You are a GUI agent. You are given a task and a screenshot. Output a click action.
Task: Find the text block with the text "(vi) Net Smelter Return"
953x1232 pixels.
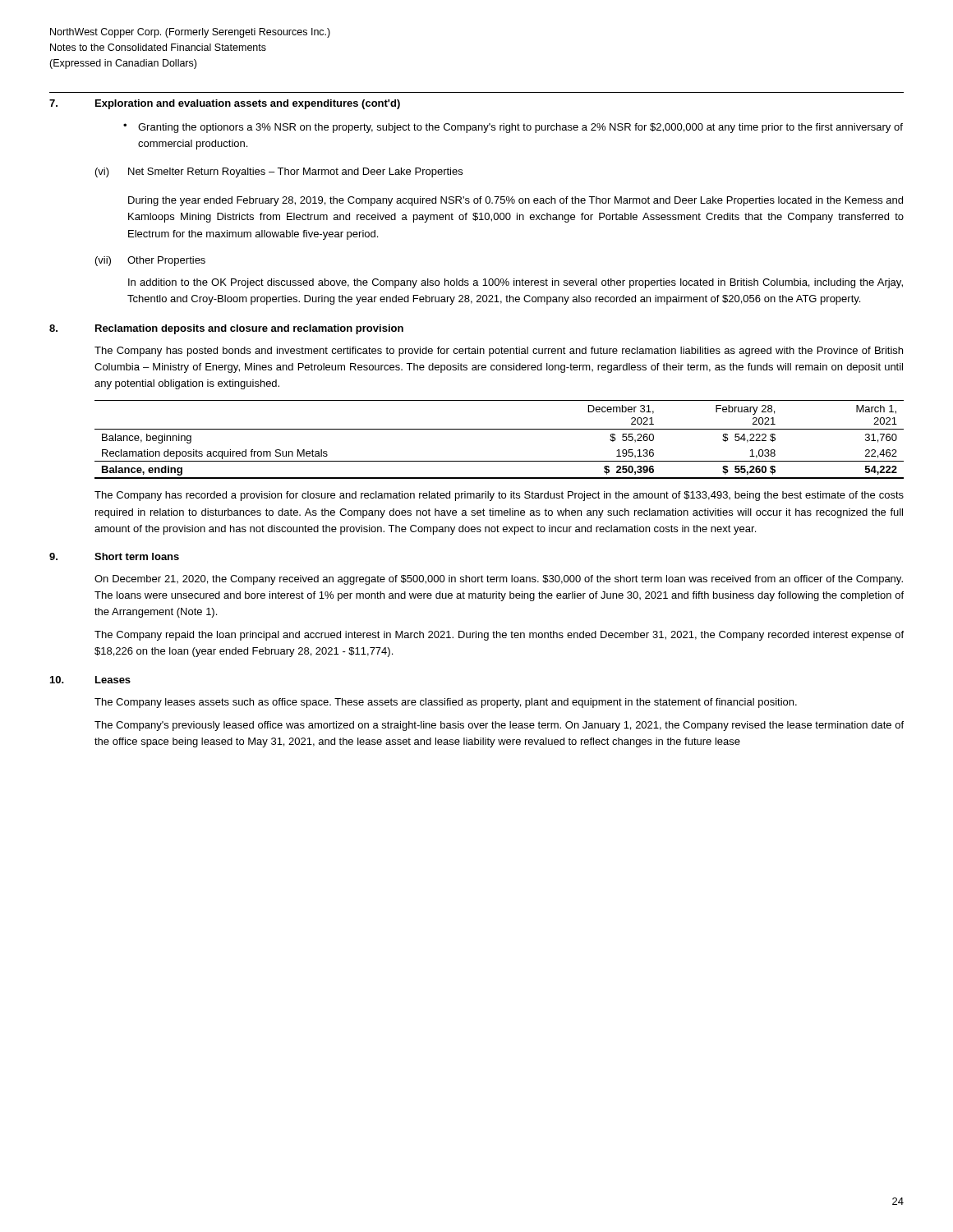[x=279, y=171]
